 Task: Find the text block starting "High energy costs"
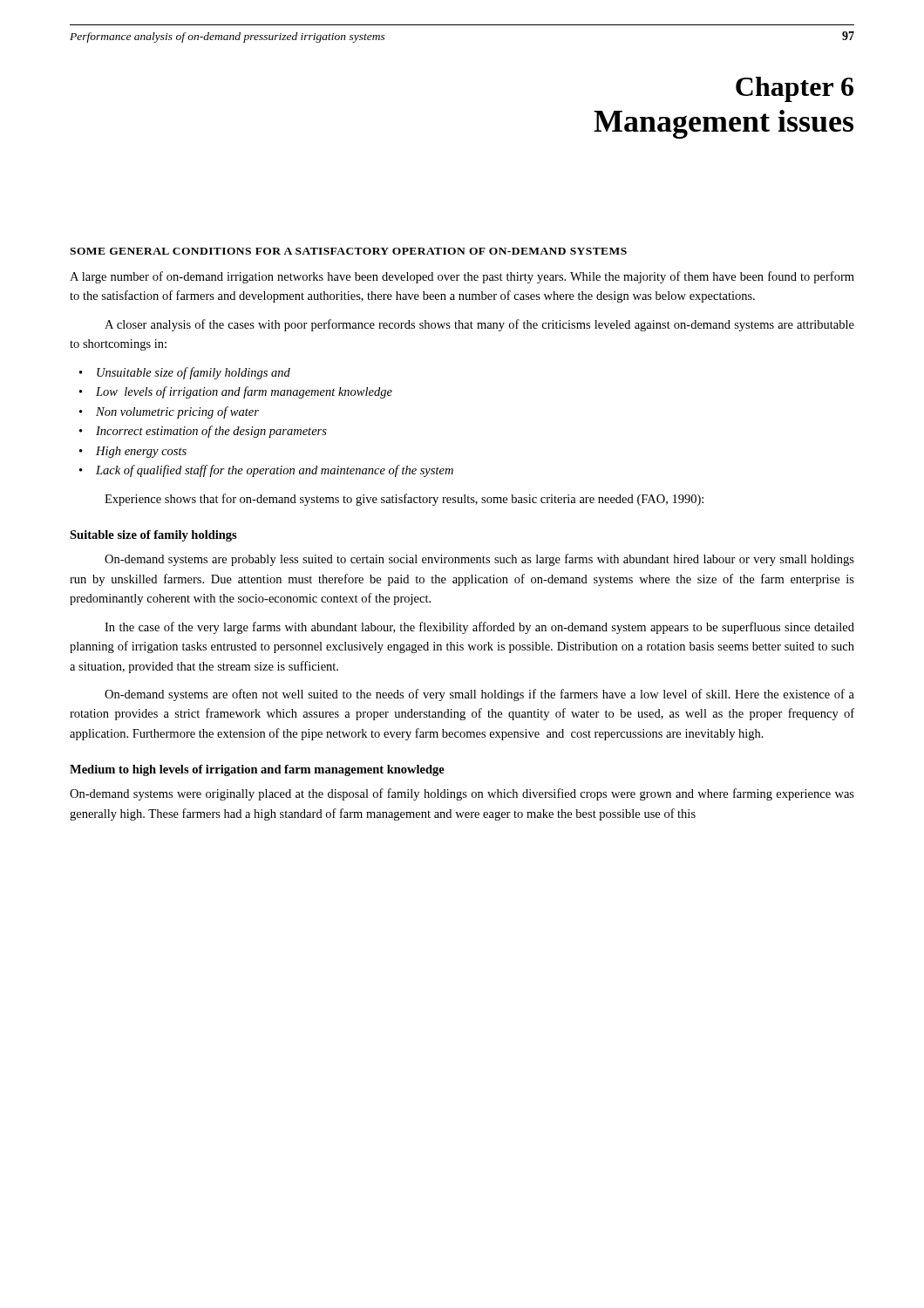pyautogui.click(x=141, y=451)
